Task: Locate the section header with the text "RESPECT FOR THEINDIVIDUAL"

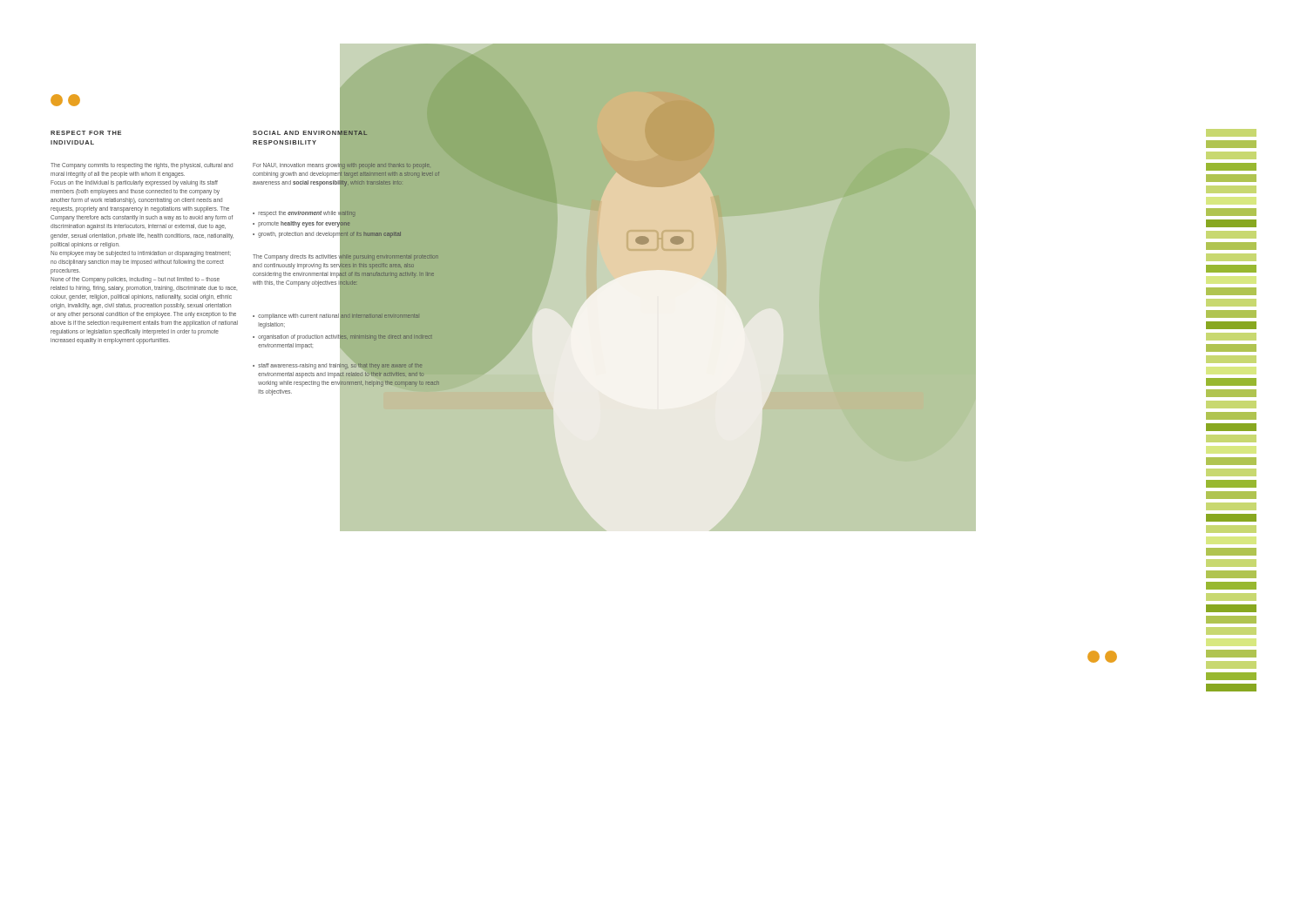Action: 86,137
